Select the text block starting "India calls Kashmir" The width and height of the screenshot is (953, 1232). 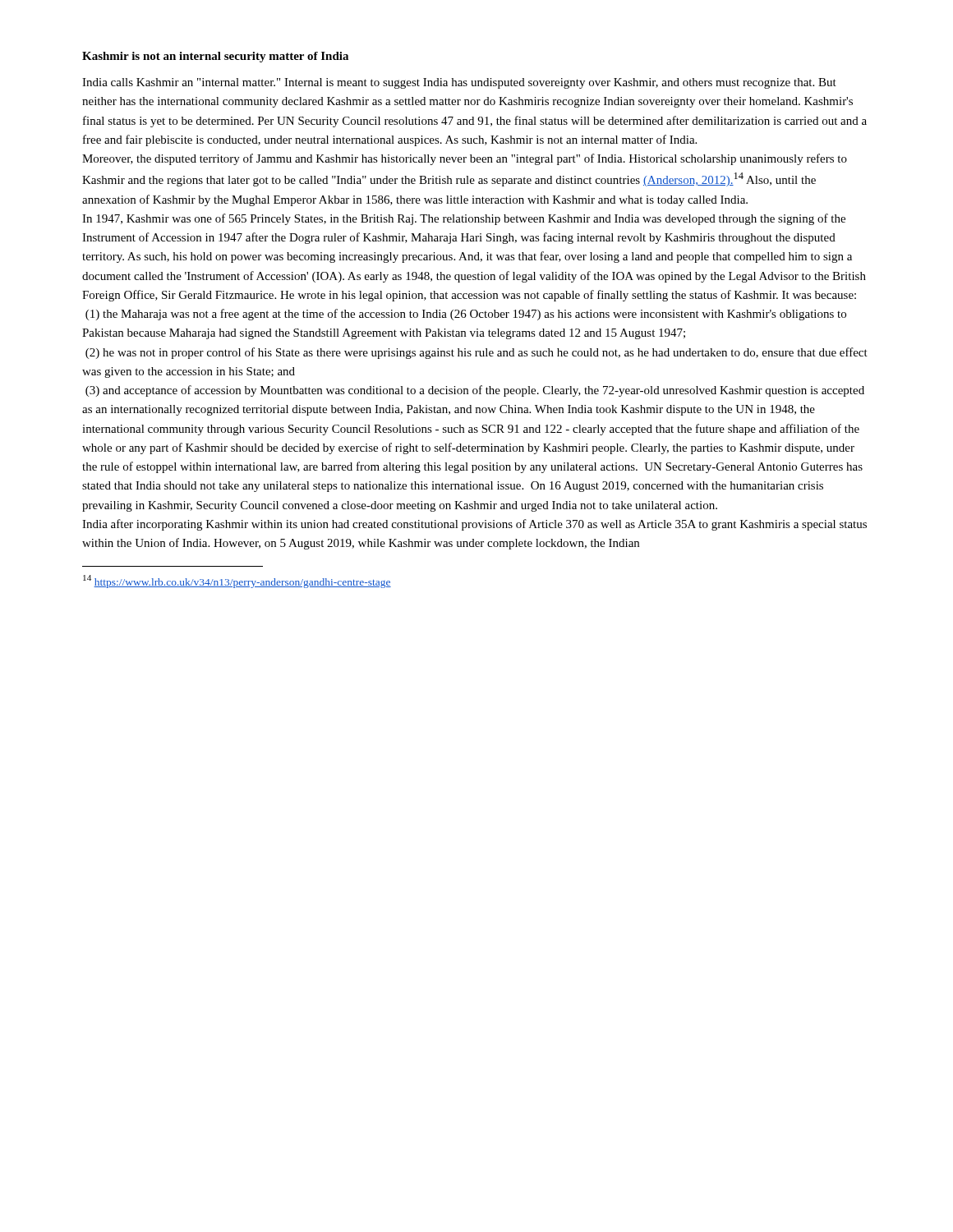(x=474, y=111)
